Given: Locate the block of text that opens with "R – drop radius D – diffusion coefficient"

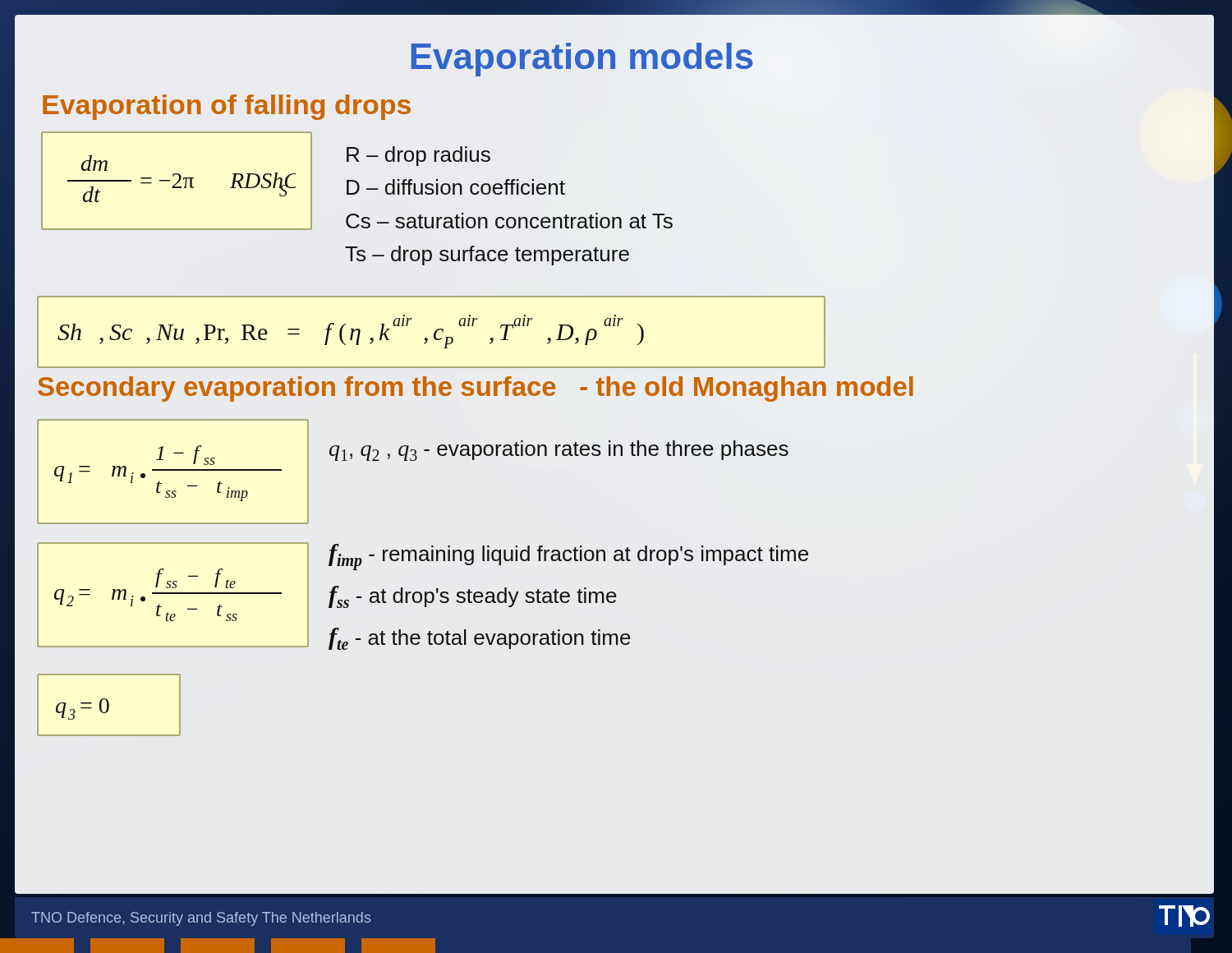Looking at the screenshot, I should [509, 204].
